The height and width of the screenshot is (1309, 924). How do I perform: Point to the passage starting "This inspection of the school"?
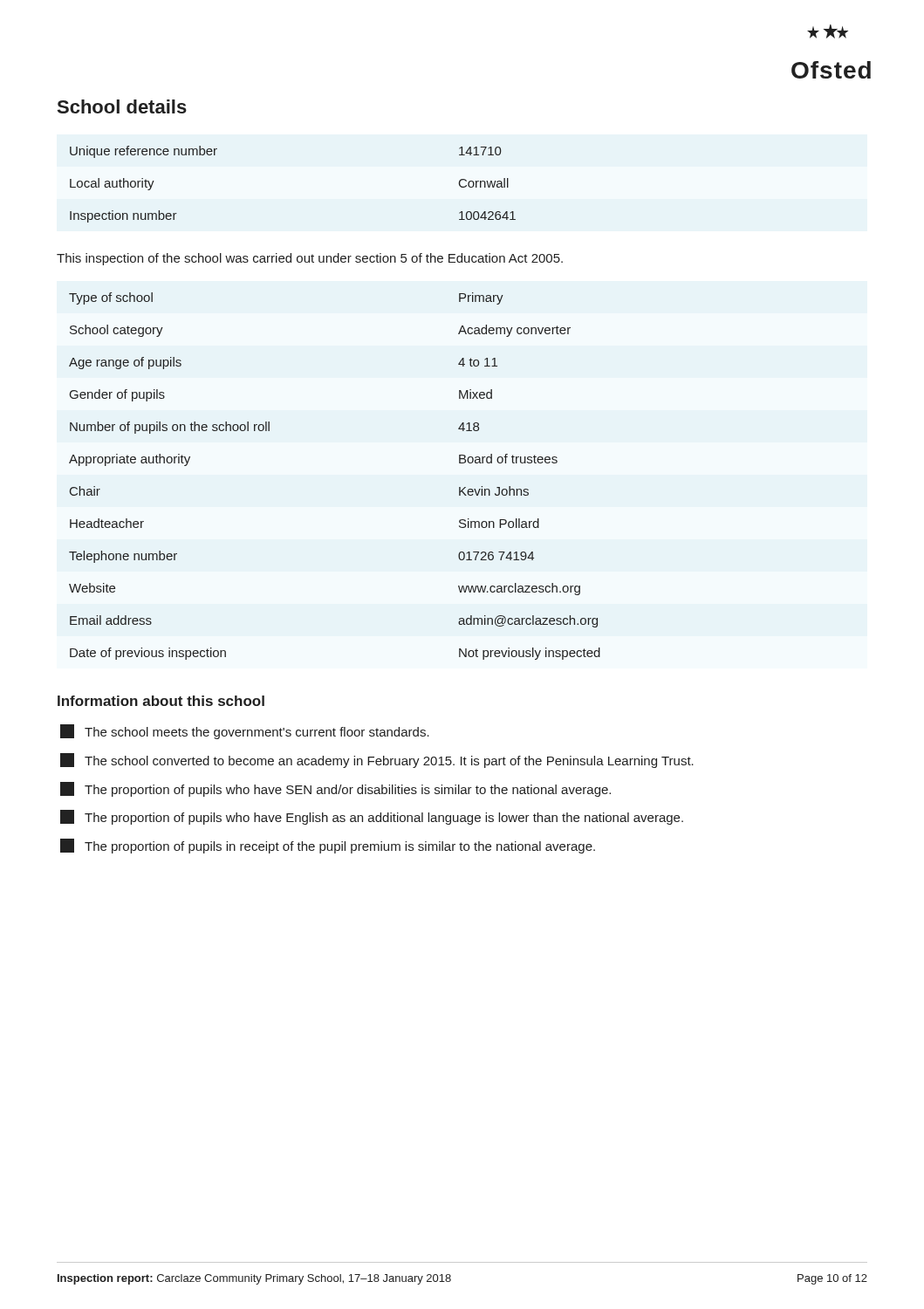point(310,258)
